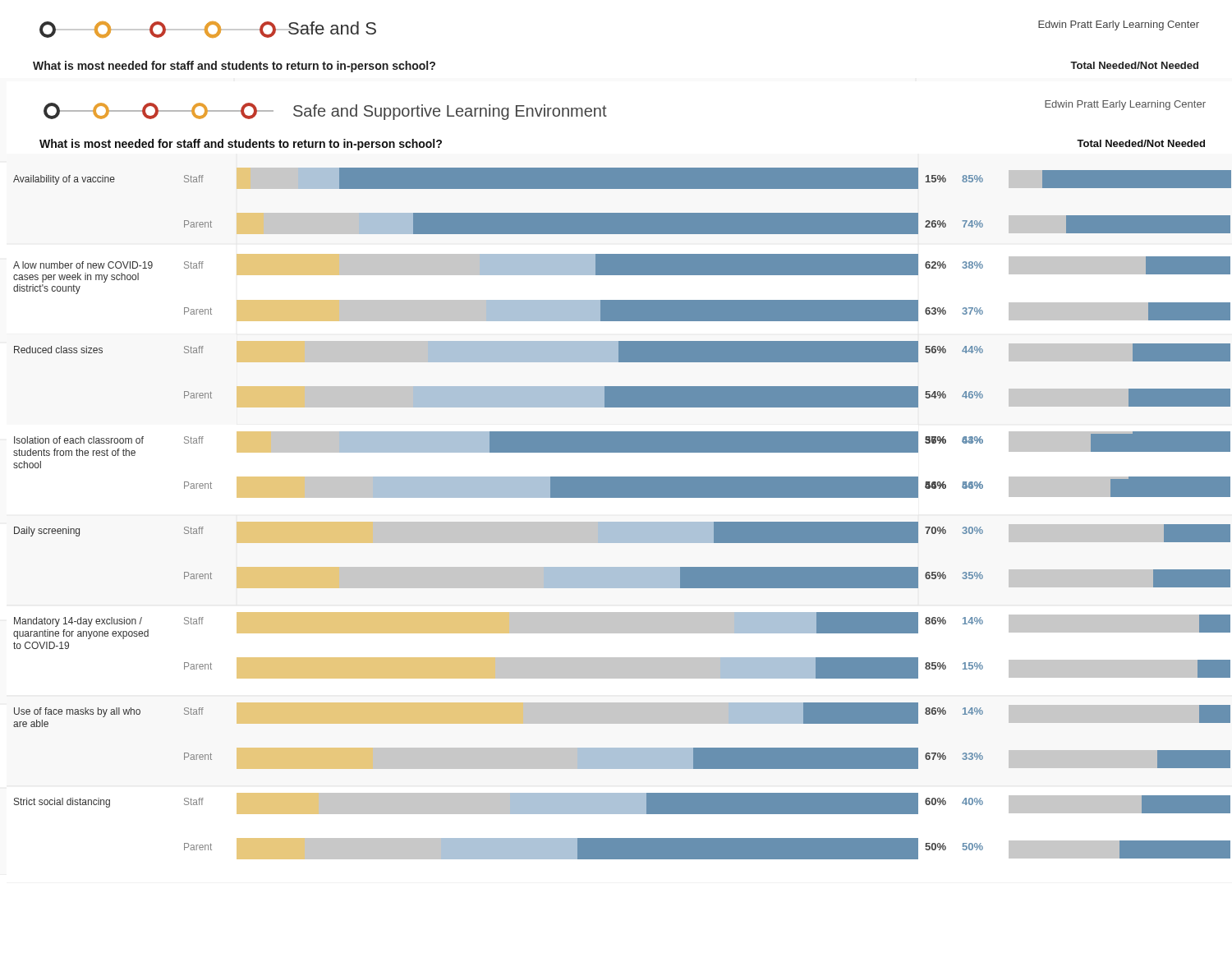
Task: Locate the grouped bar chart
Action: click(616, 485)
